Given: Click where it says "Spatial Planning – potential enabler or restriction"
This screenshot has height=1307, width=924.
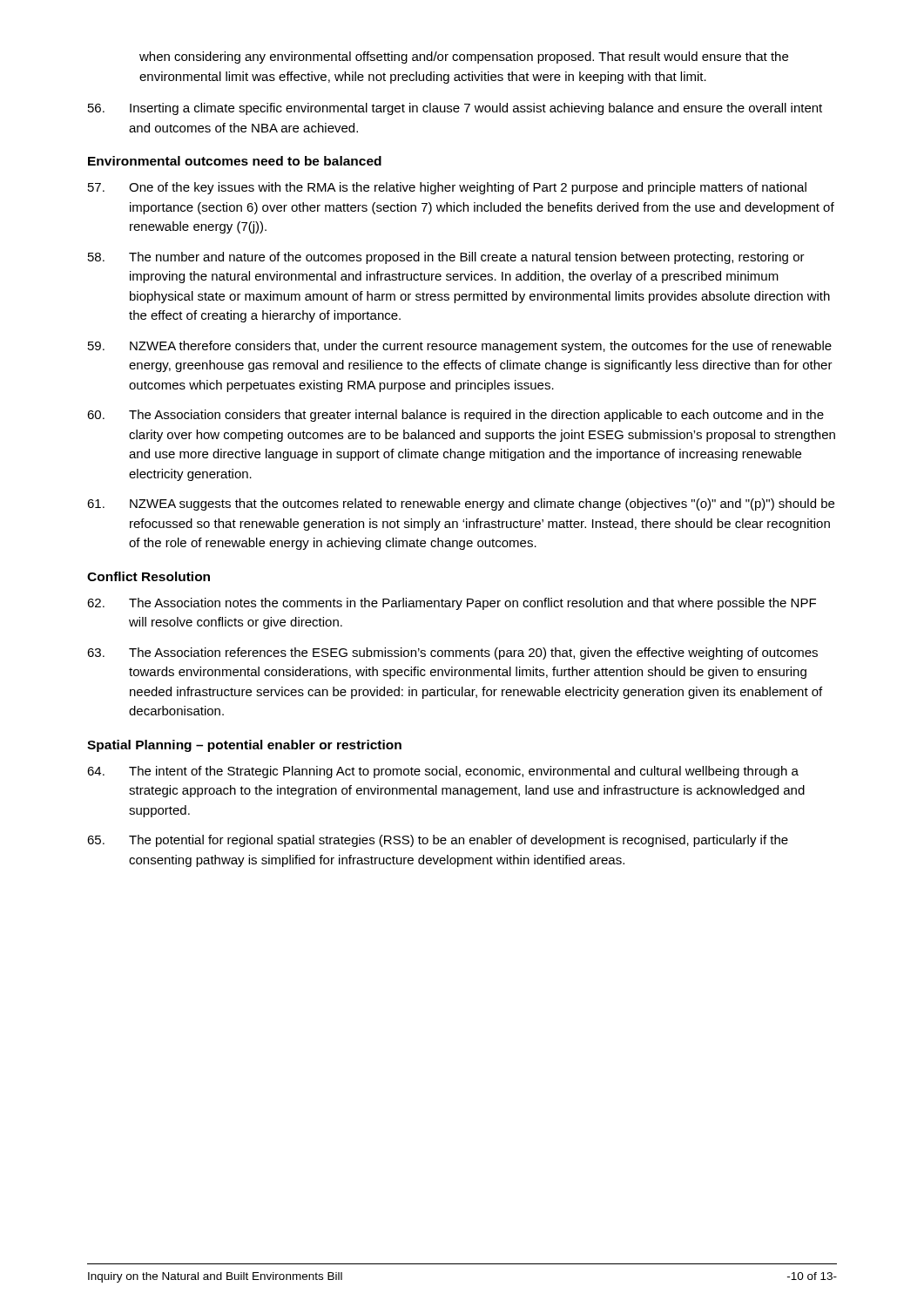Looking at the screenshot, I should [x=245, y=744].
